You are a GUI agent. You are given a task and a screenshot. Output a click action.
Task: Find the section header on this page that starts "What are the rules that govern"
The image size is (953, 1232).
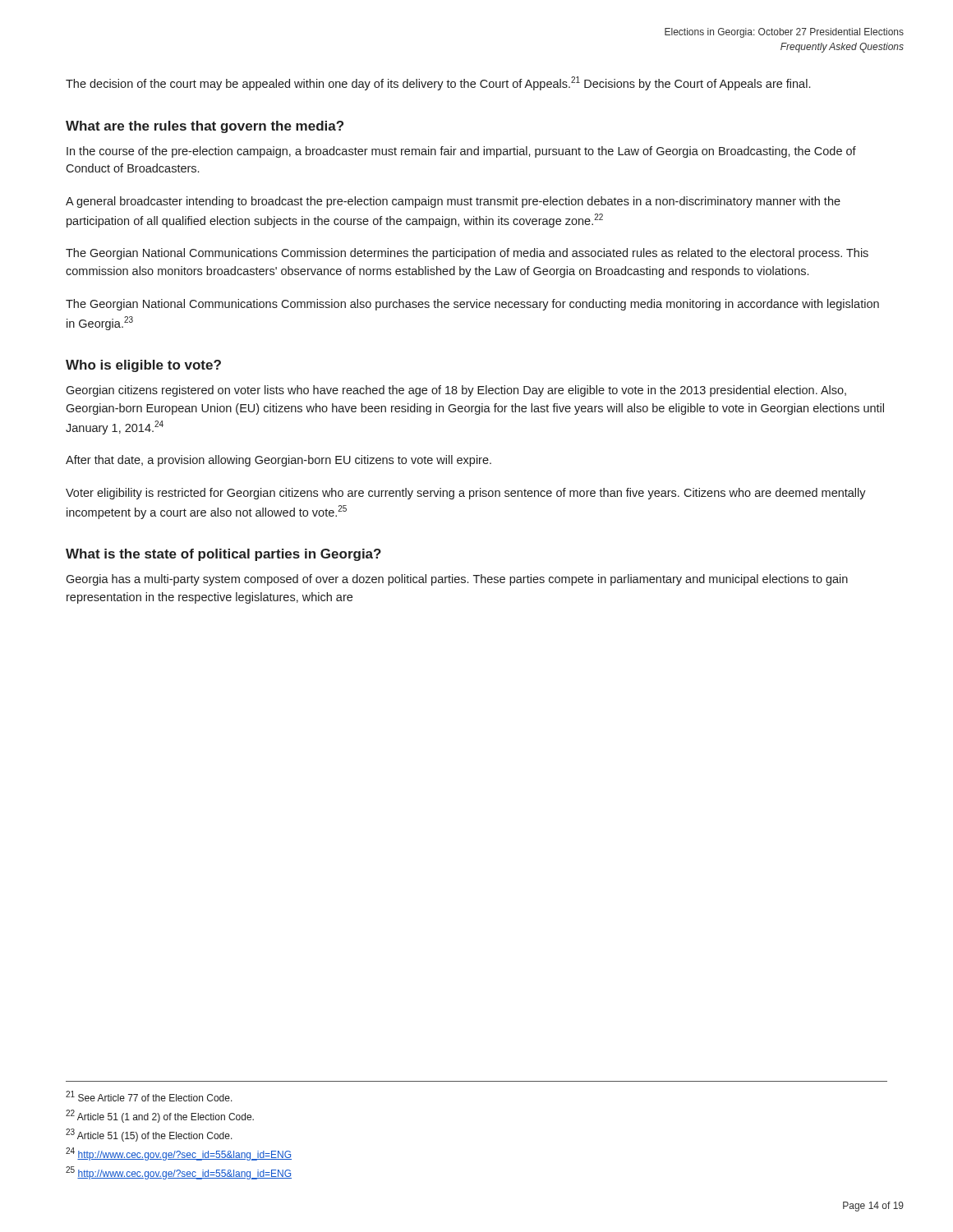tap(205, 126)
